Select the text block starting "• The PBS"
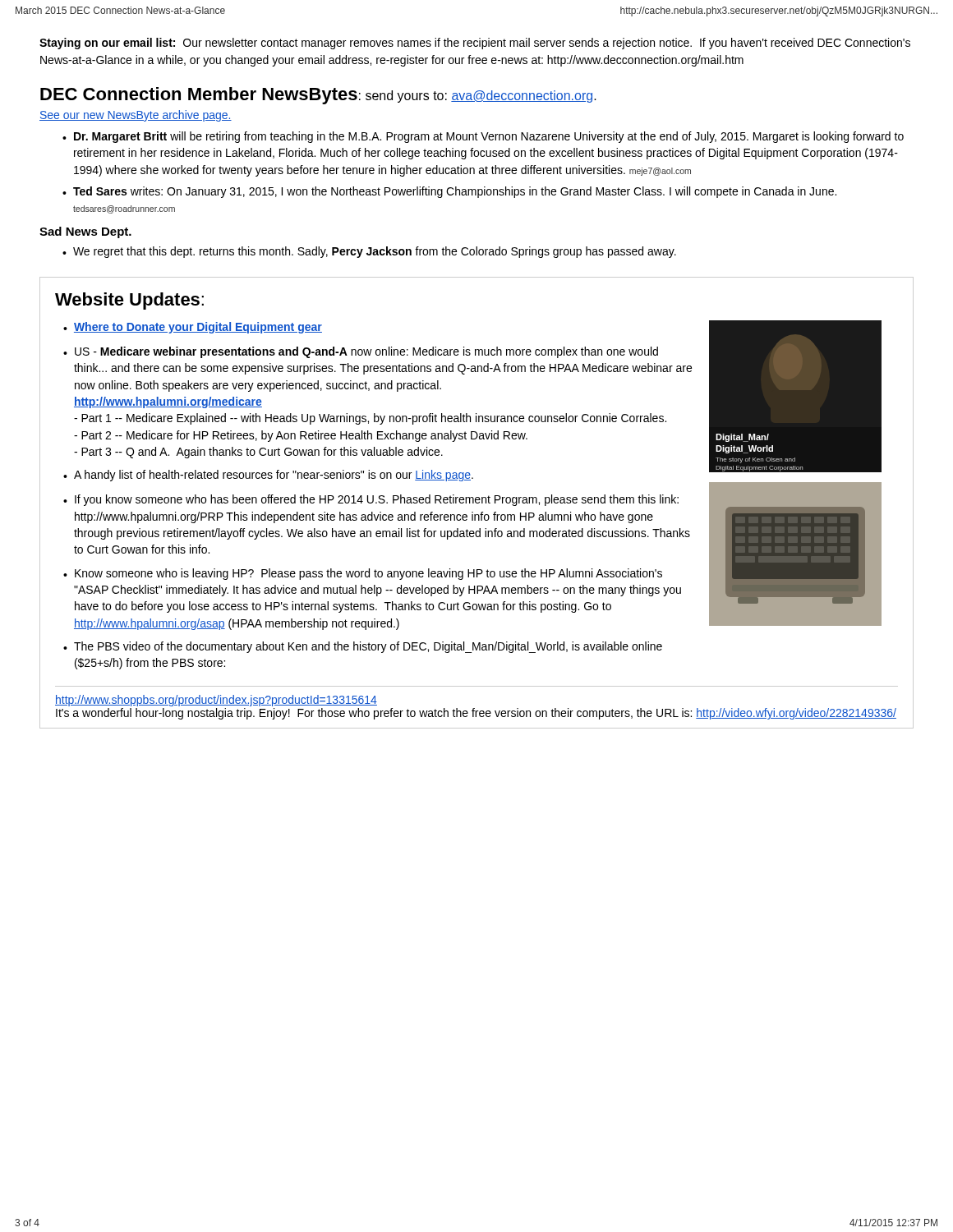 (379, 655)
